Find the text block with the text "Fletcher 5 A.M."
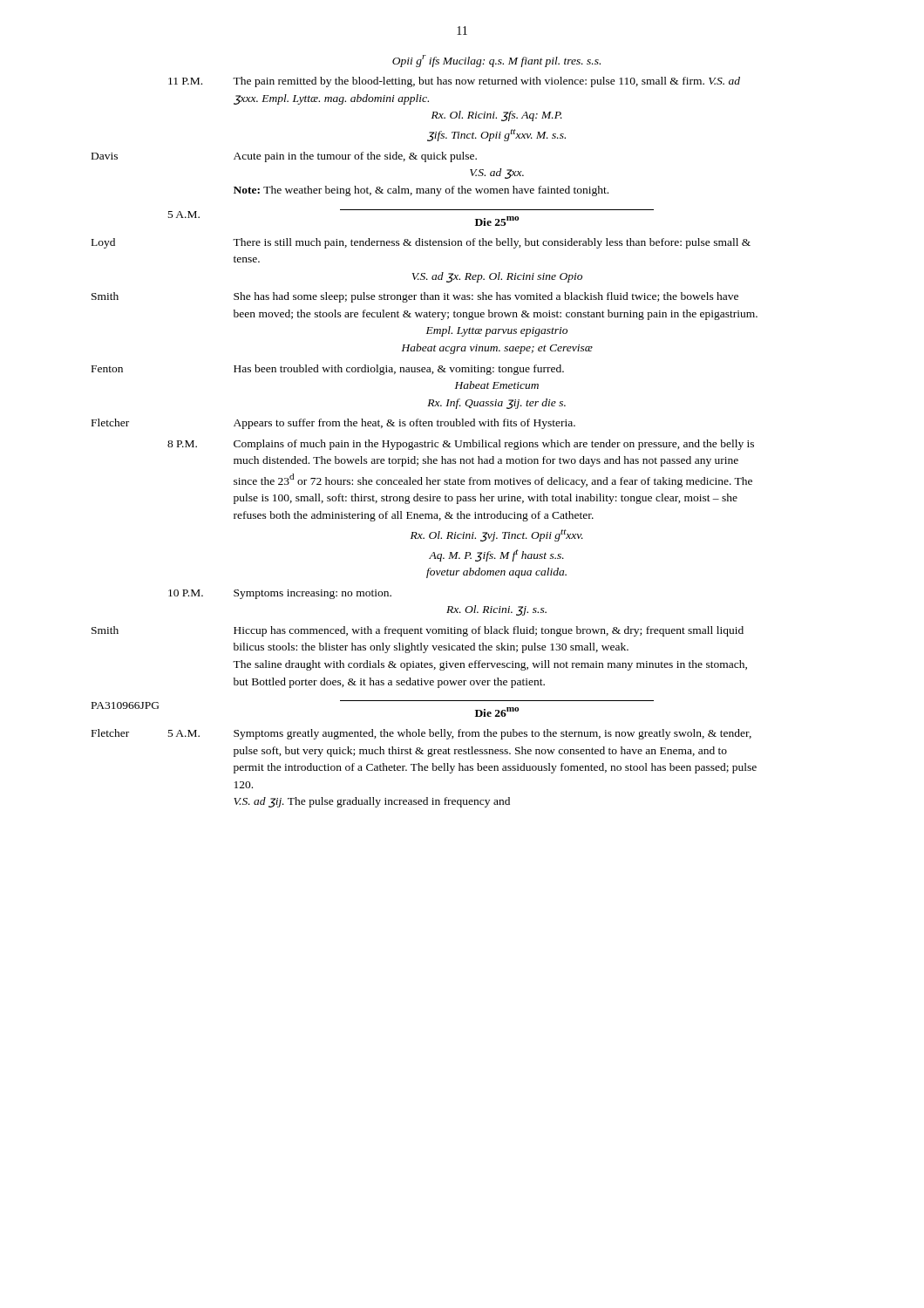 tap(462, 767)
